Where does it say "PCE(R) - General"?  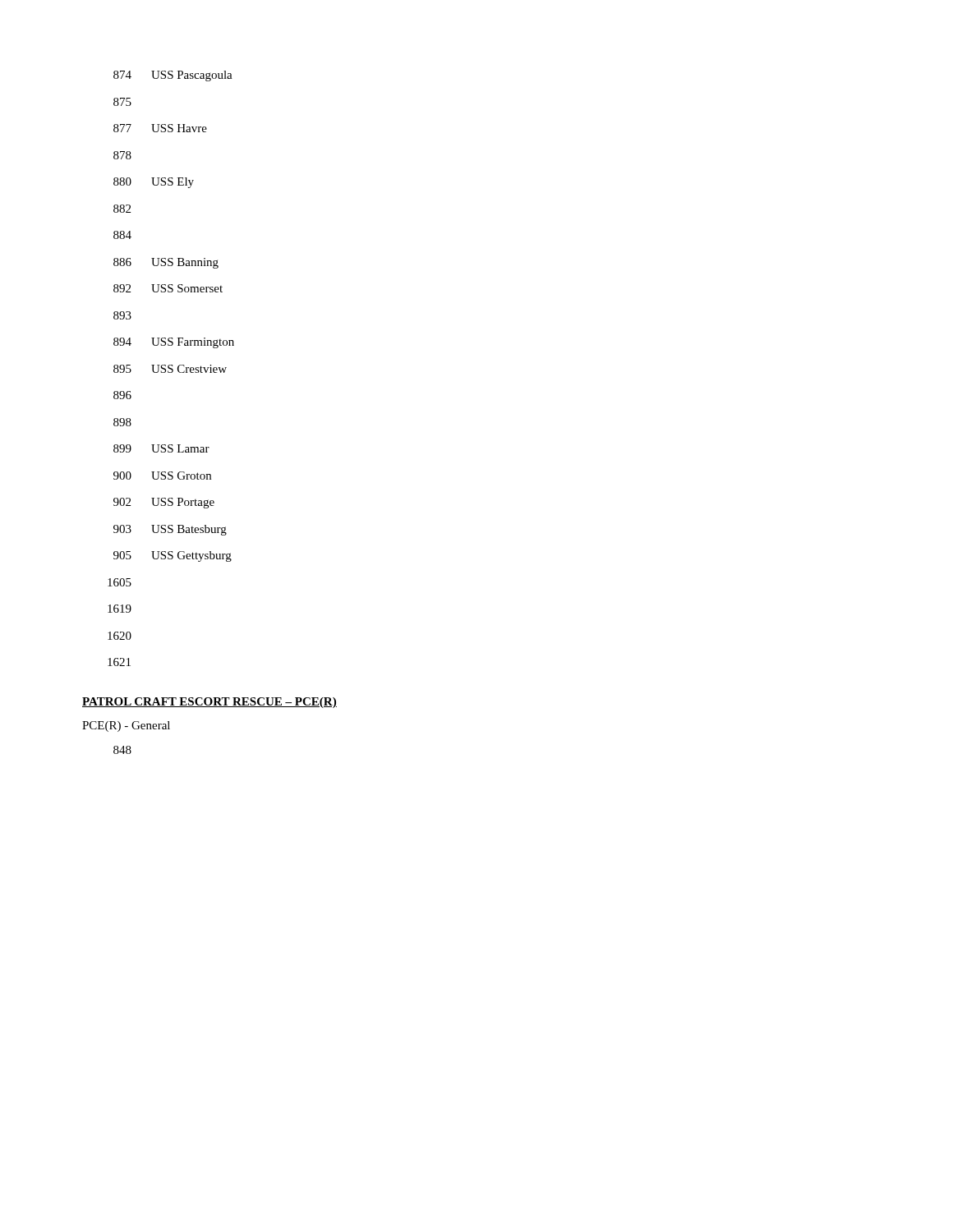click(x=126, y=725)
